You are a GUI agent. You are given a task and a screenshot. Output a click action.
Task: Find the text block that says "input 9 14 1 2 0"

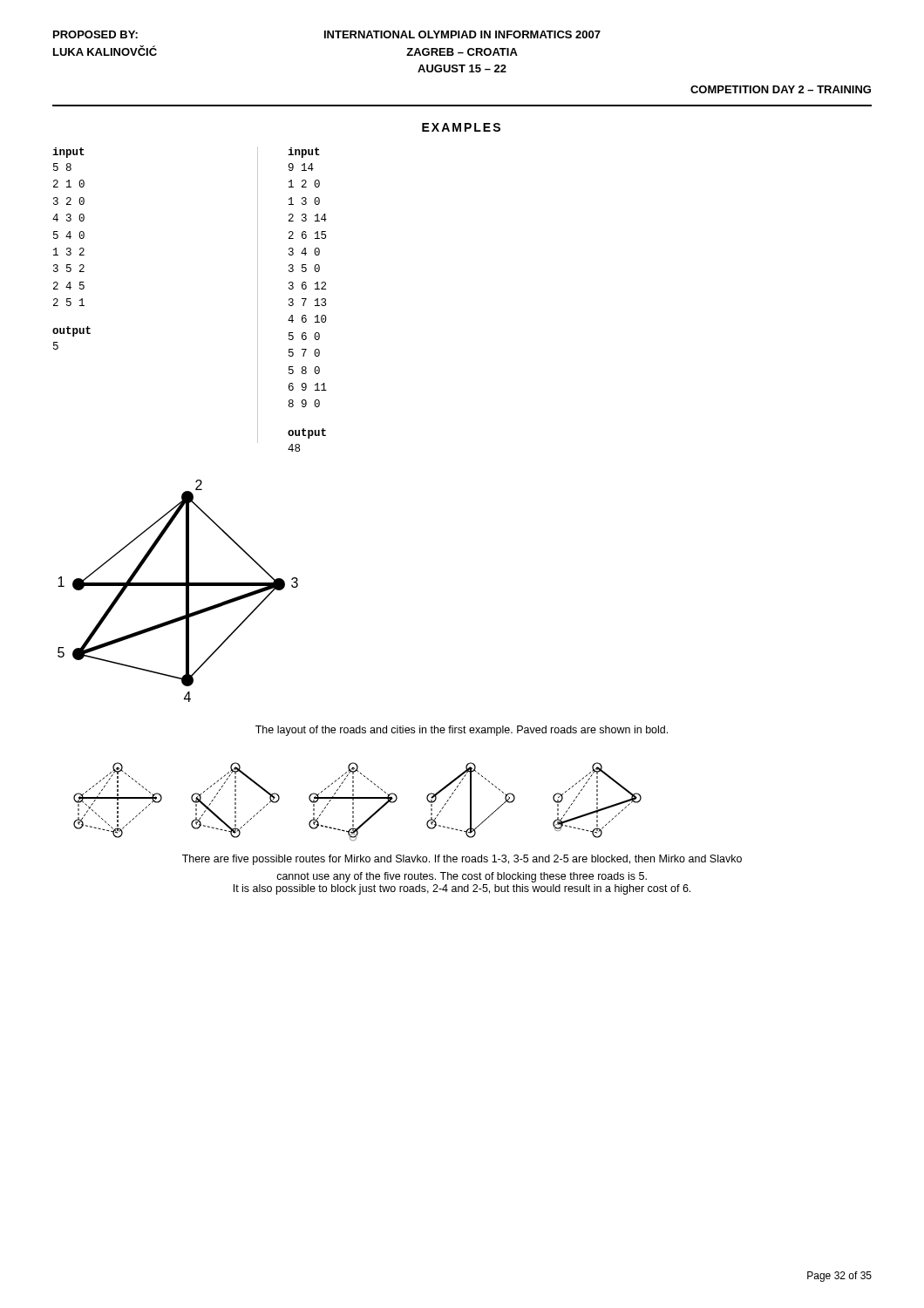coord(304,153)
